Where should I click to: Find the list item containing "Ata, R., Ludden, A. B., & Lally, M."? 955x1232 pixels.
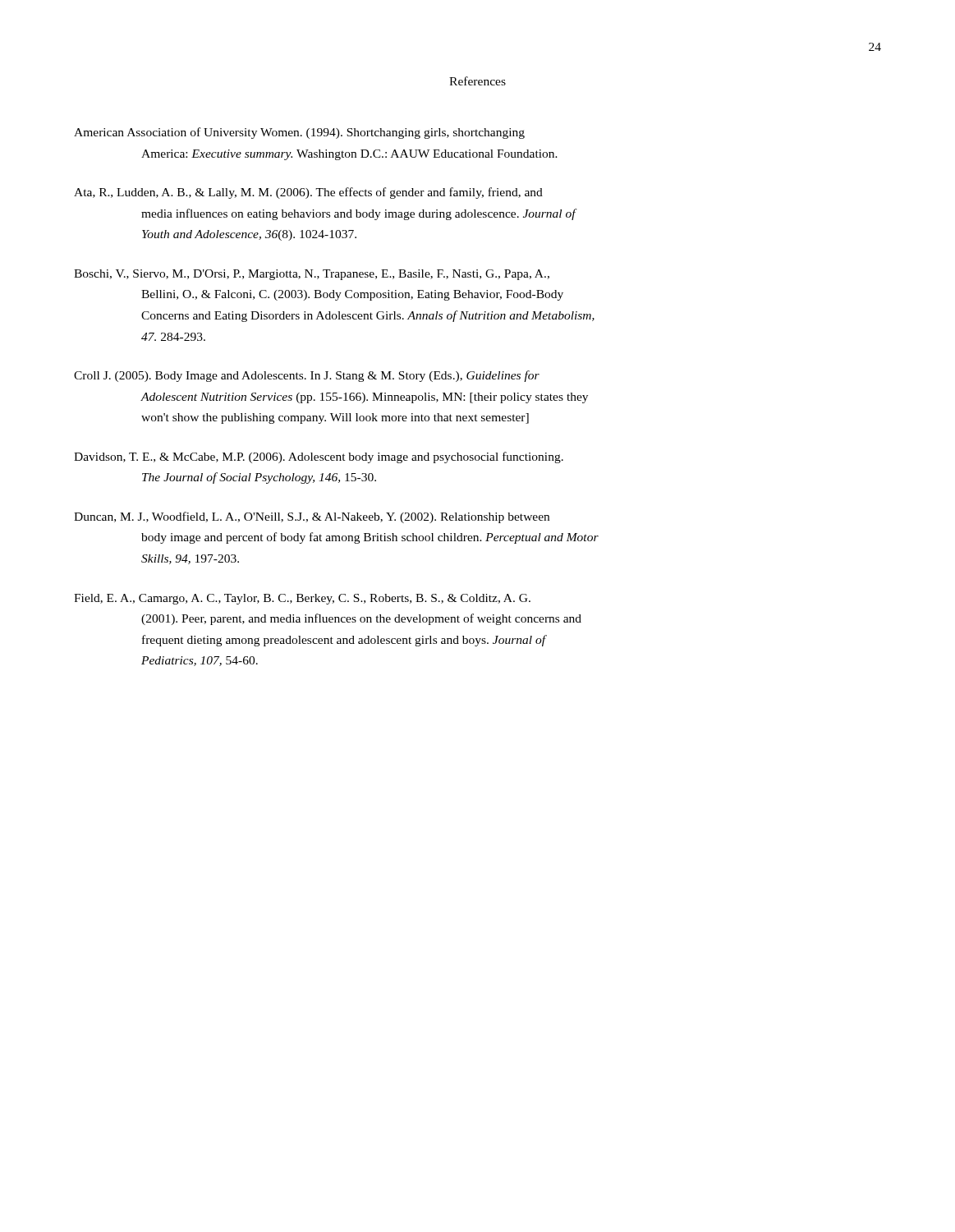coord(478,213)
